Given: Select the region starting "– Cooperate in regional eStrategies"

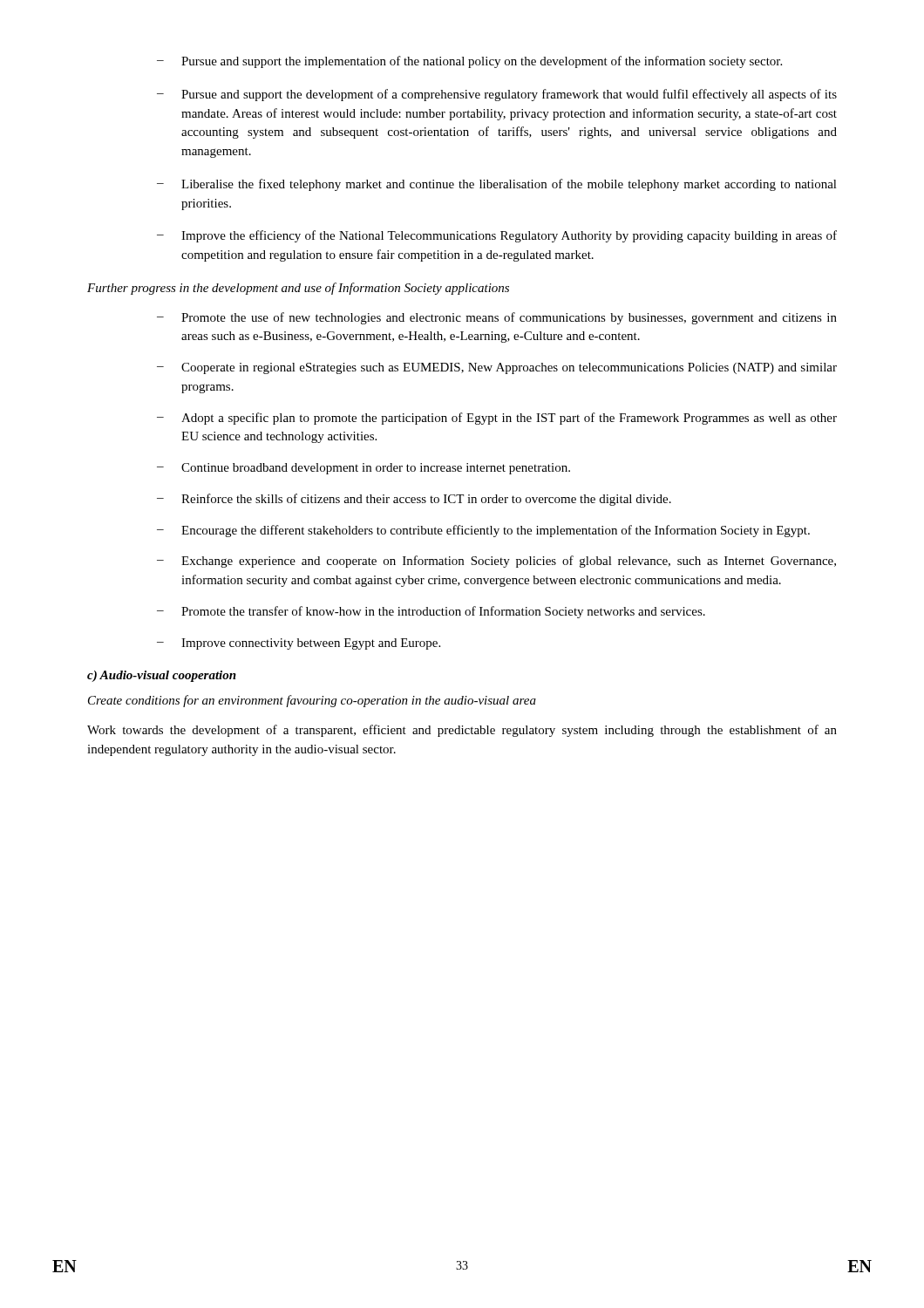Looking at the screenshot, I should pos(497,377).
